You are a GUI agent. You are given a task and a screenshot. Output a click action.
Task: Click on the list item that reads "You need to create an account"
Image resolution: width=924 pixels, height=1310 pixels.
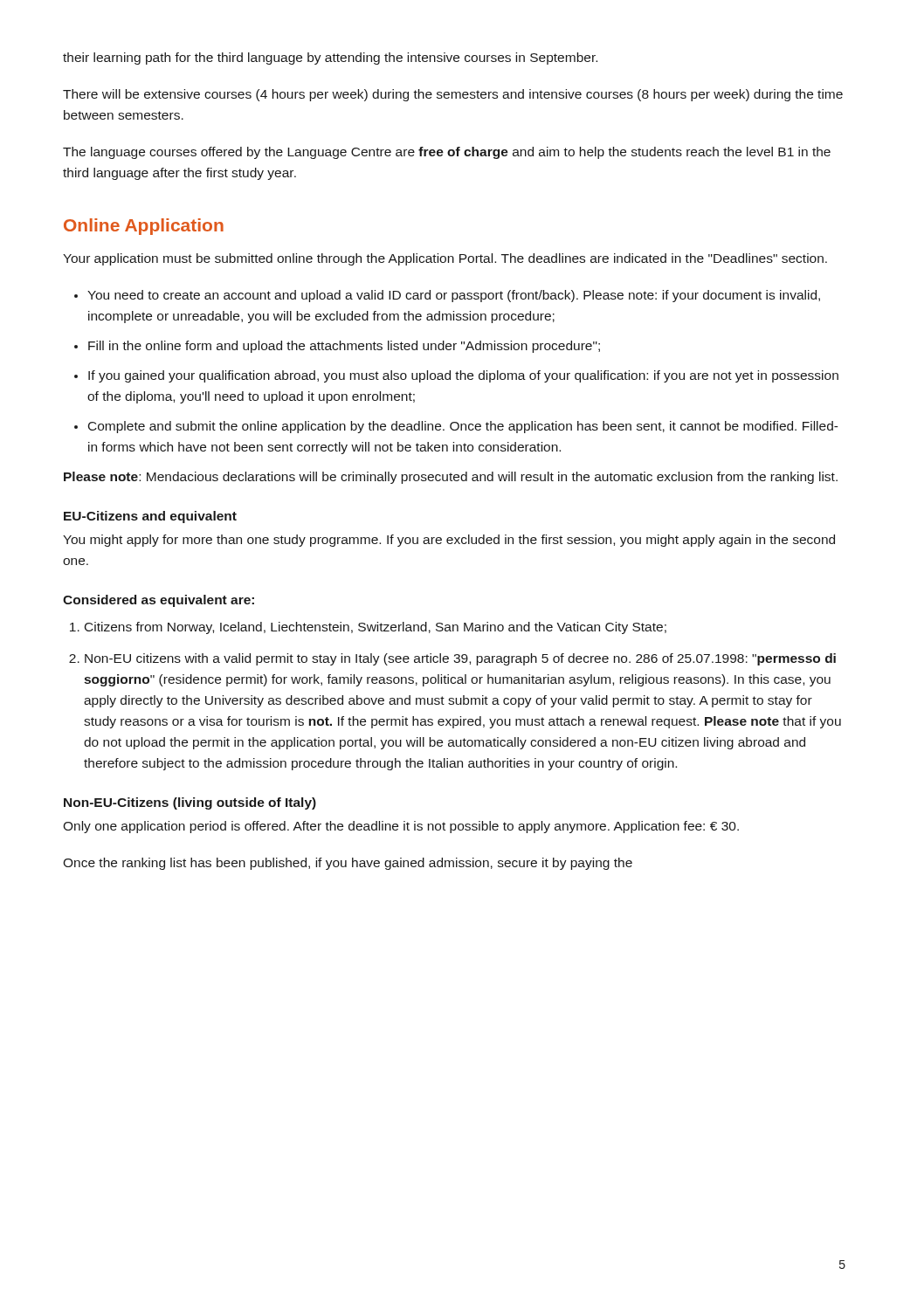coord(454,305)
